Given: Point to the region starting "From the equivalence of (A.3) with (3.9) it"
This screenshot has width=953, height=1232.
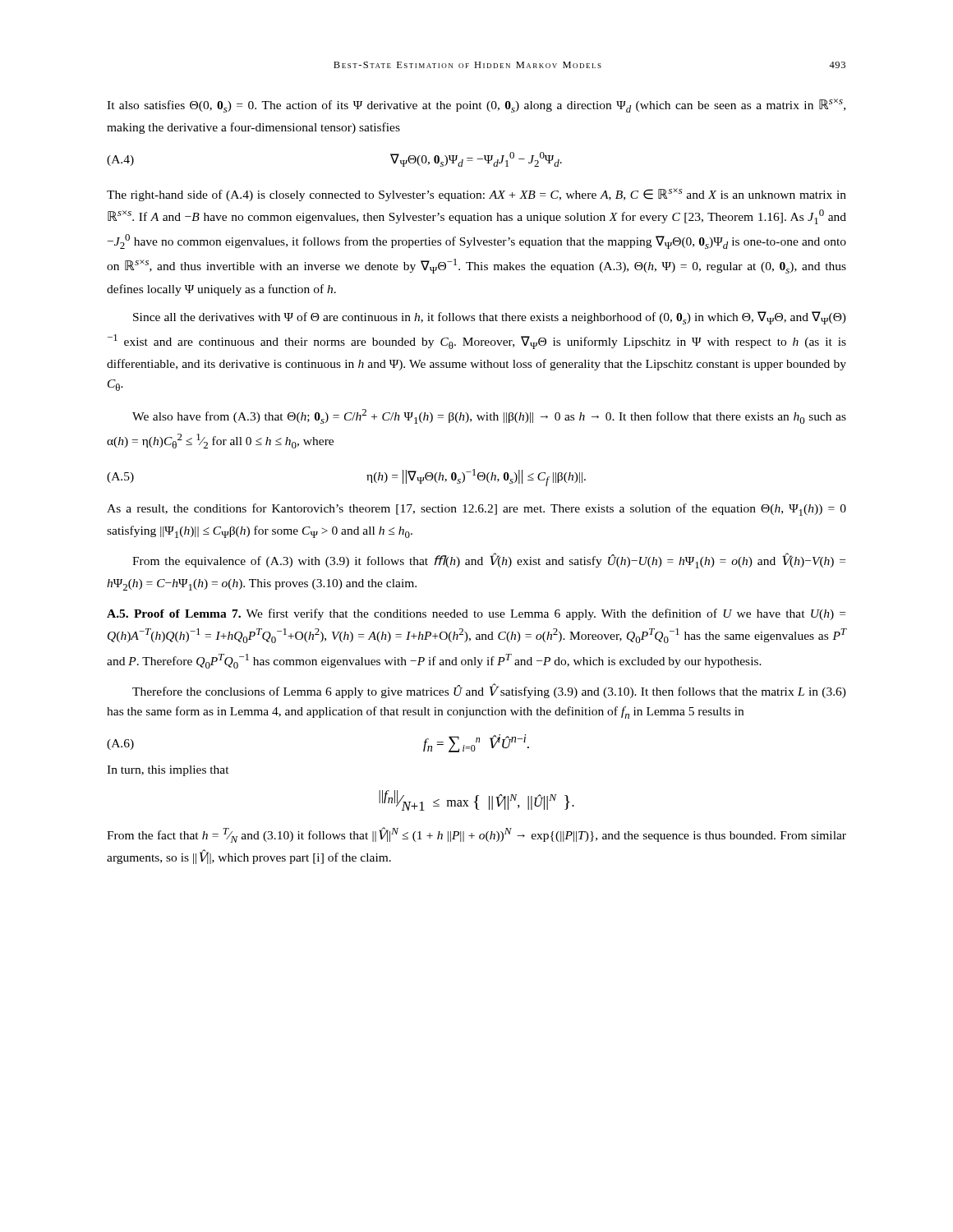Looking at the screenshot, I should tap(476, 573).
